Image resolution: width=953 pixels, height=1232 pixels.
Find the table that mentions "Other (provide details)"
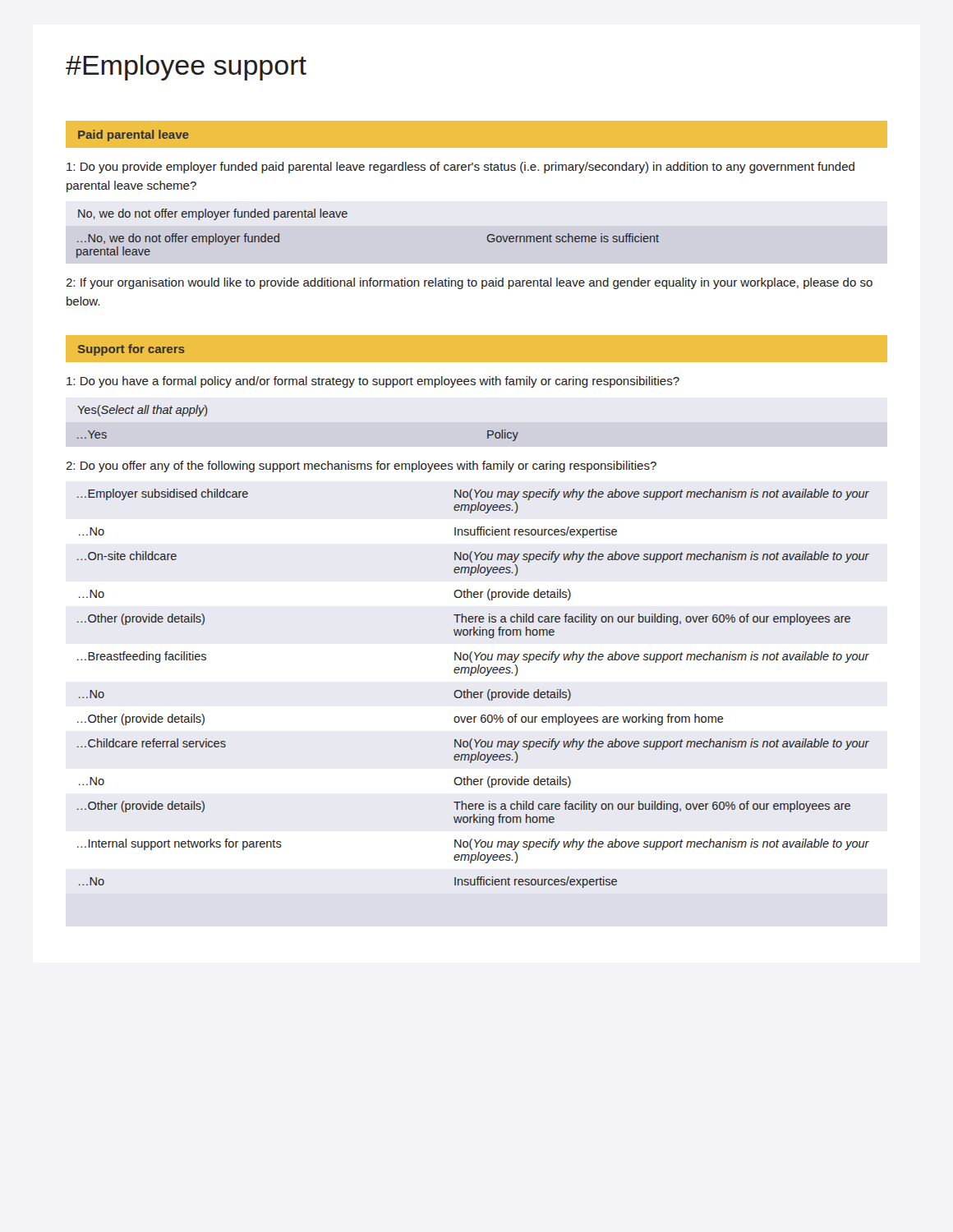(x=476, y=704)
